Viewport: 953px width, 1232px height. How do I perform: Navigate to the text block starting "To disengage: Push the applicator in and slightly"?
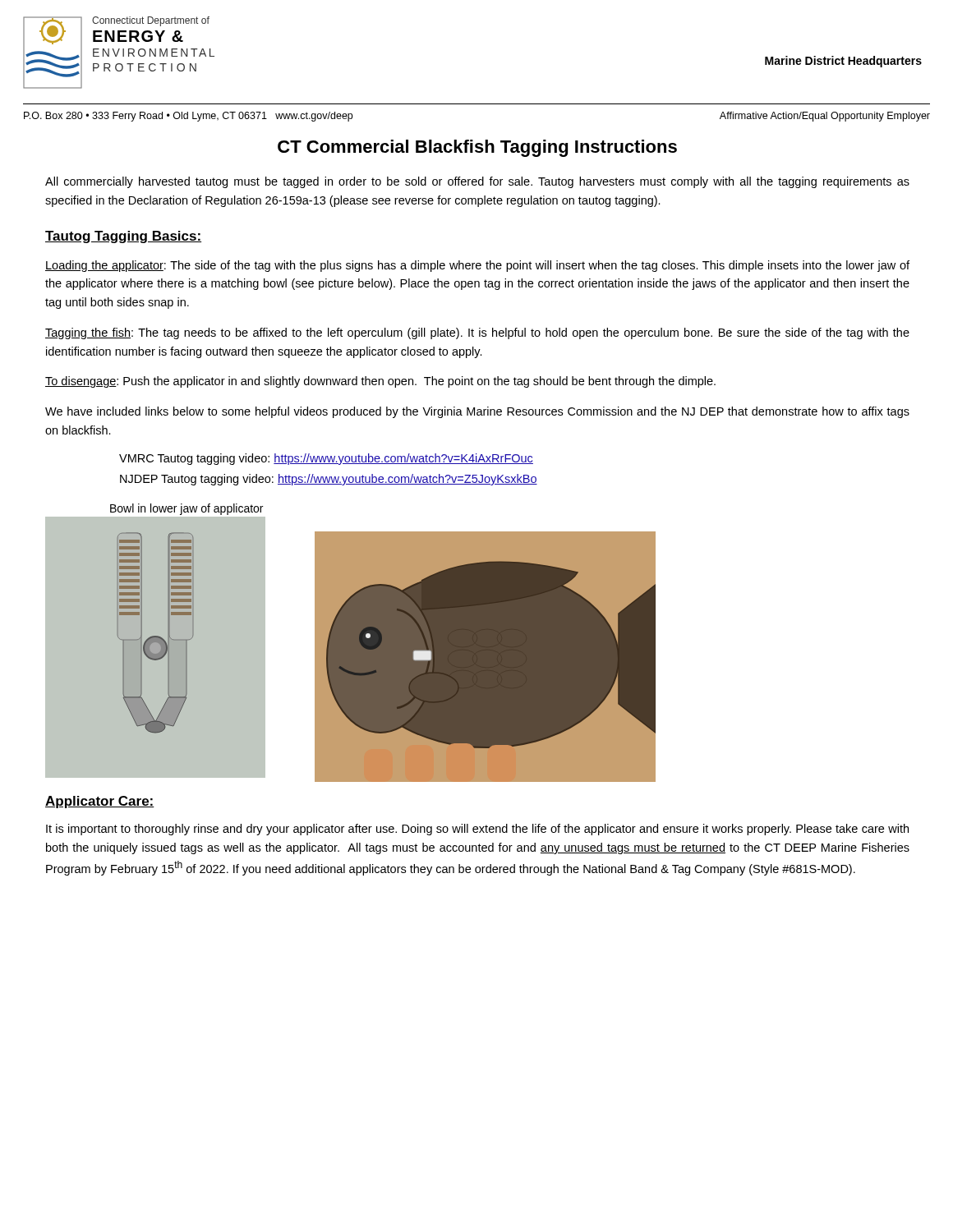pos(381,381)
